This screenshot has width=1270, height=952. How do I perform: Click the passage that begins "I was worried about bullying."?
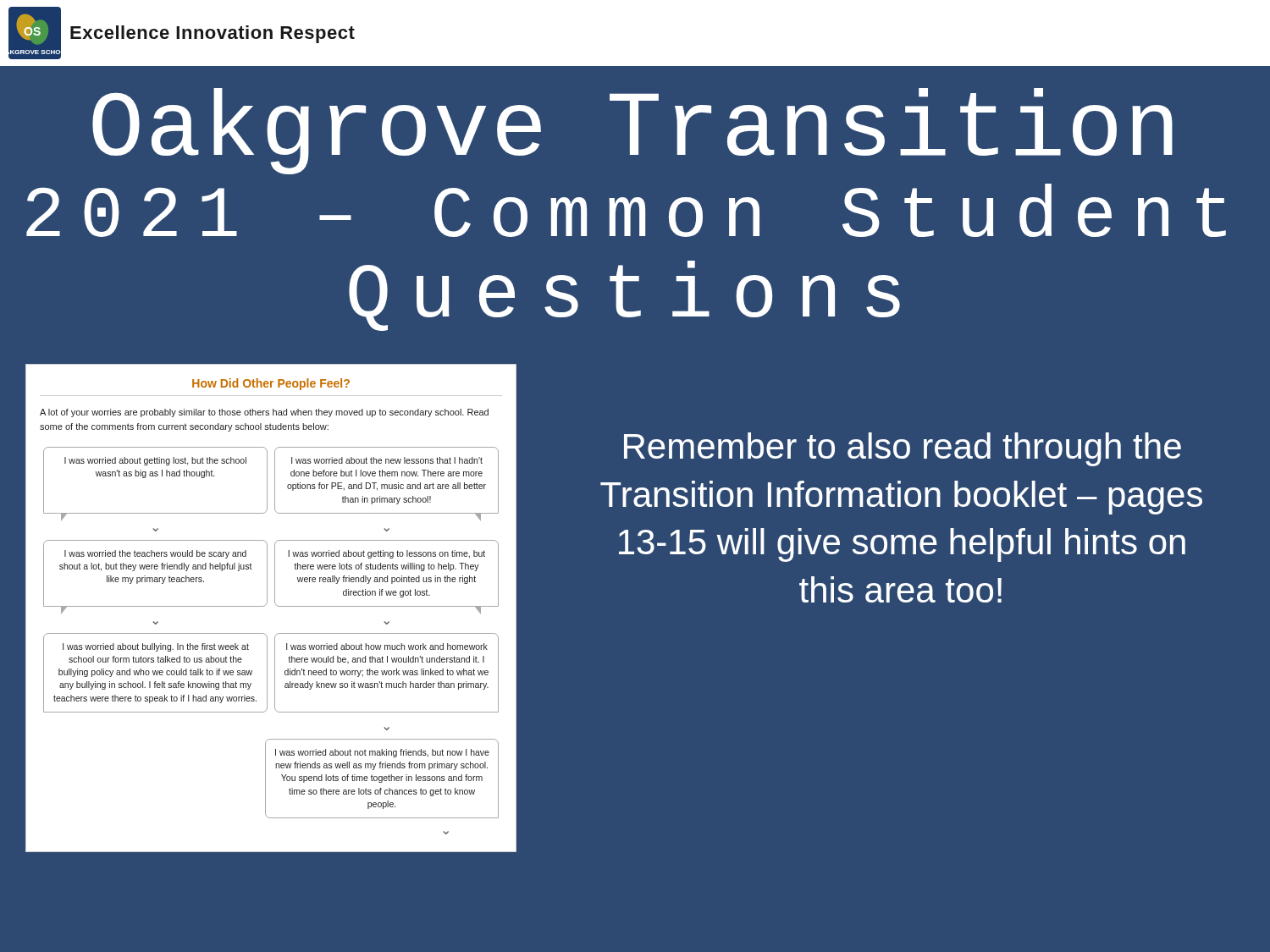(155, 672)
